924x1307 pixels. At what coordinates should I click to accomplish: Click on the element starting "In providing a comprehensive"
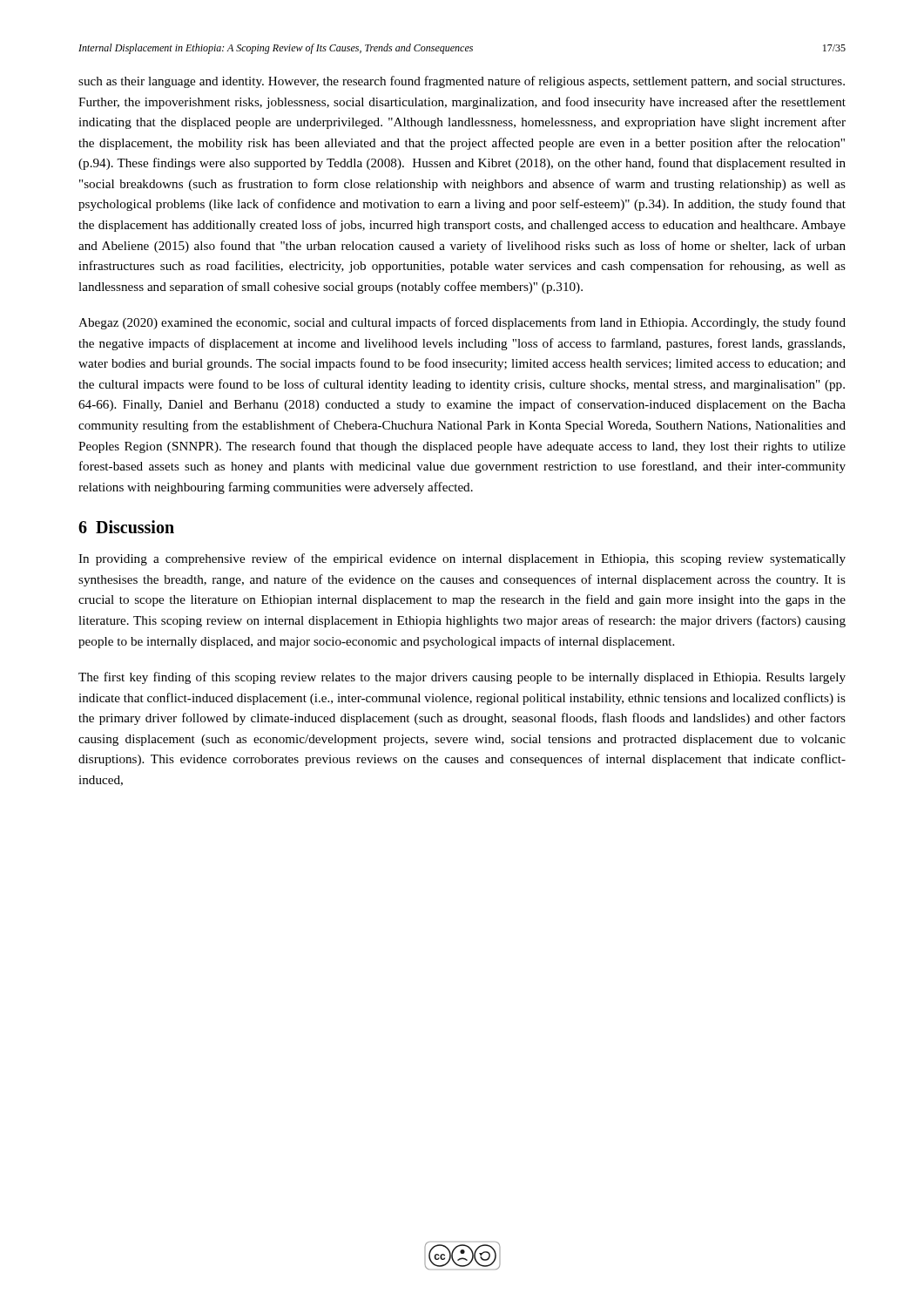pyautogui.click(x=462, y=599)
